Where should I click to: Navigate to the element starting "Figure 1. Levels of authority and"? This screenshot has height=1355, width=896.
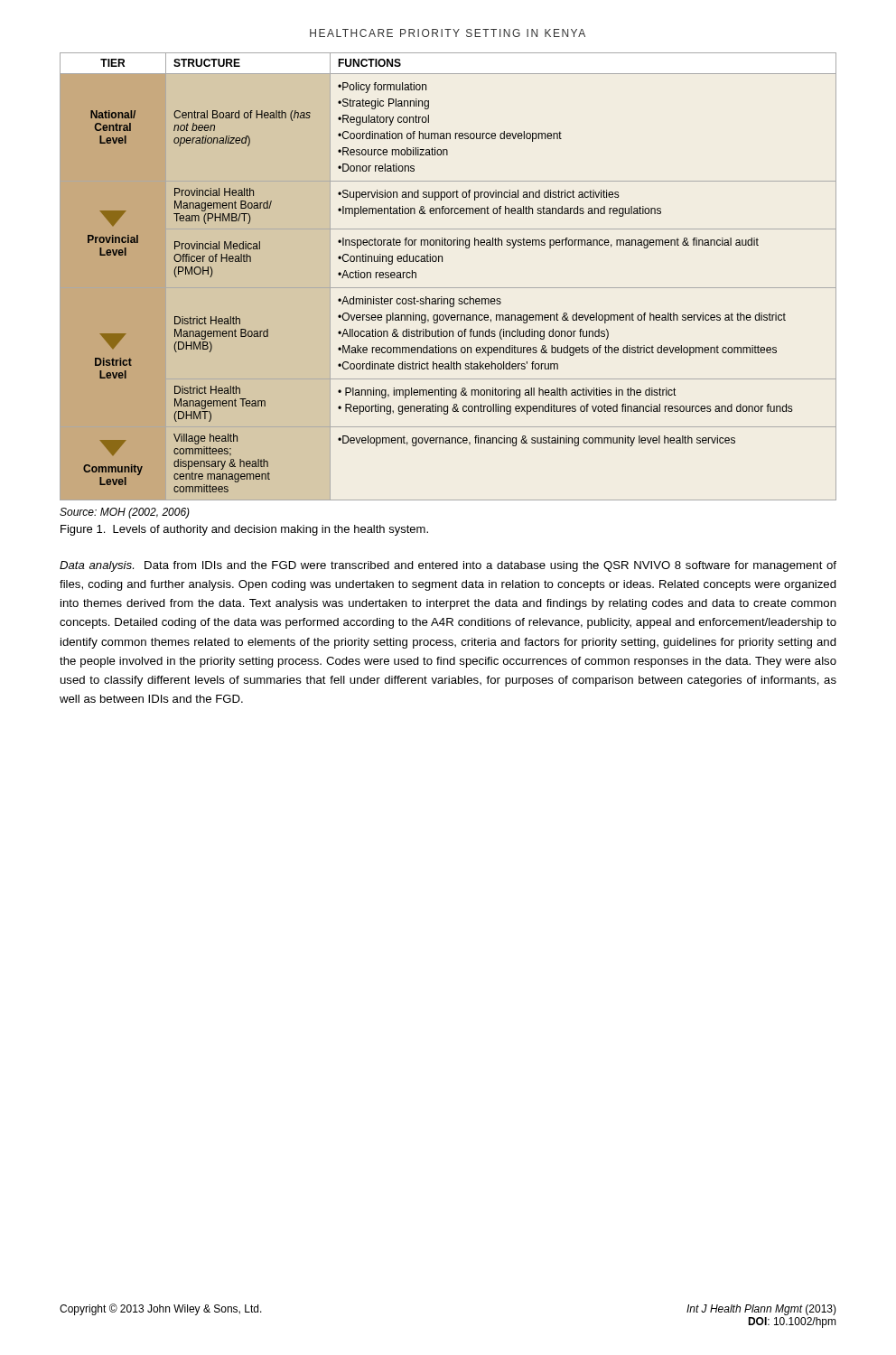pos(244,529)
